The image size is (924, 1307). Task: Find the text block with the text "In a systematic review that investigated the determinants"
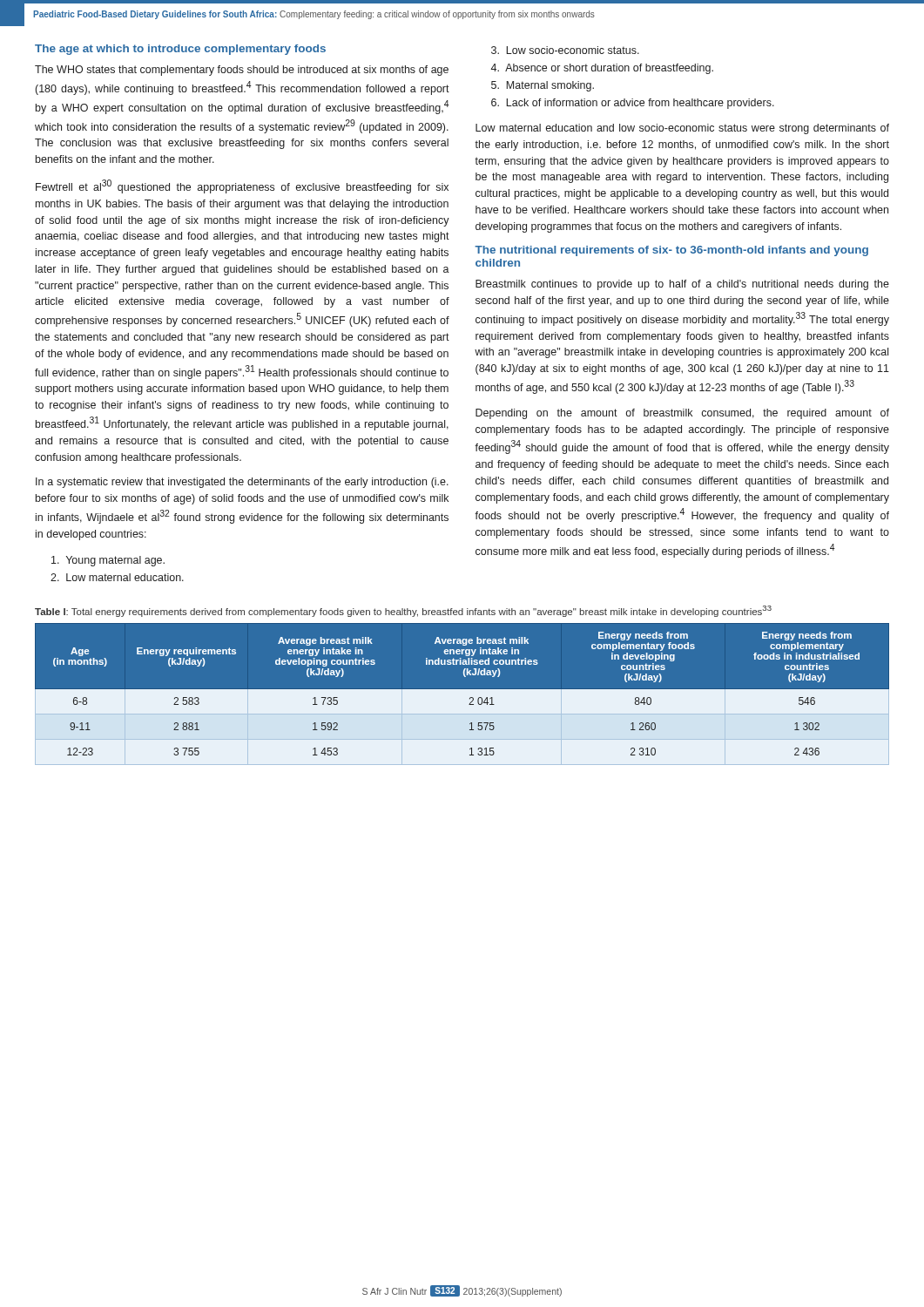coord(242,508)
